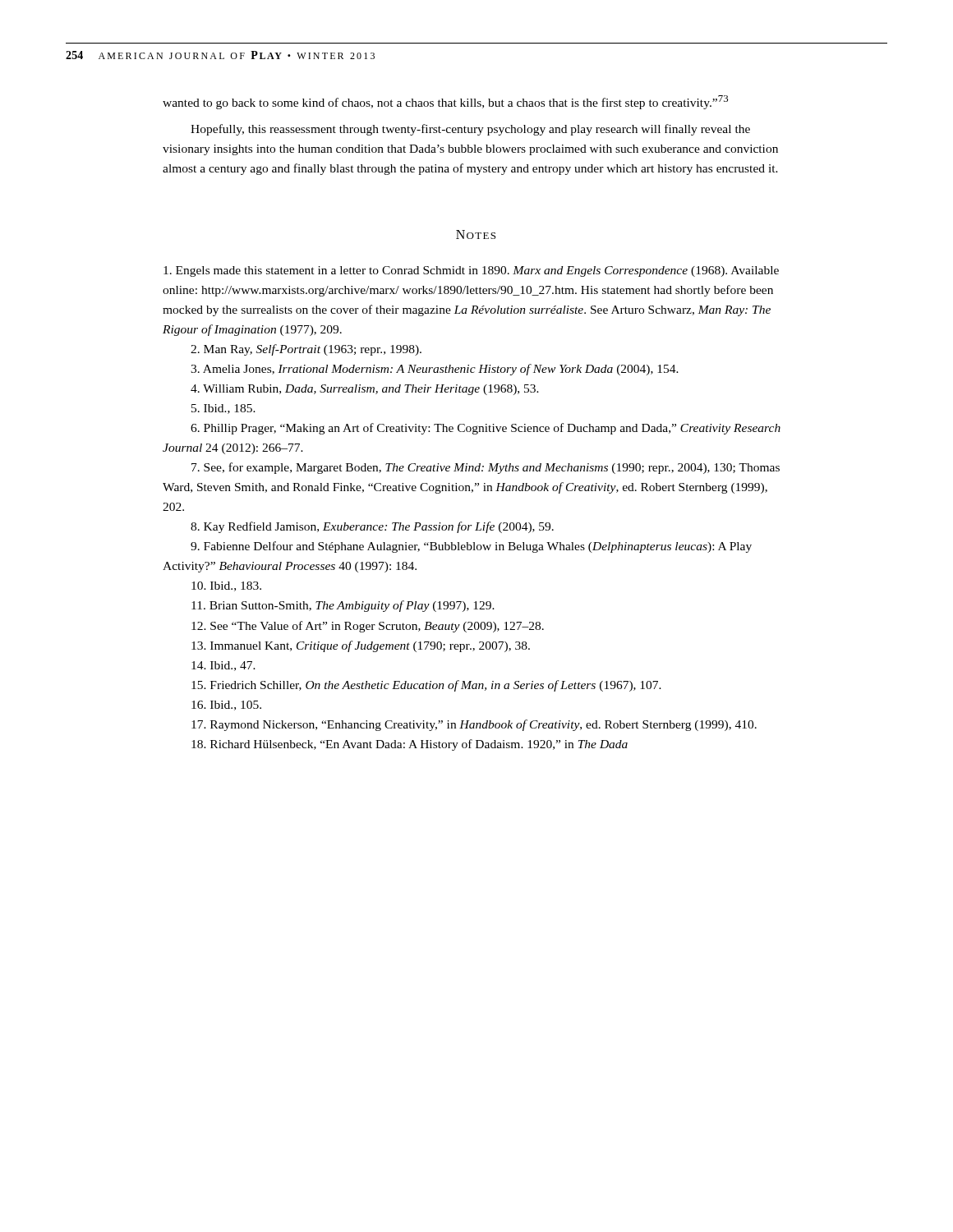
Task: Click the passage that begins "8. Kay Redfield Jamison,"
Action: click(x=491, y=527)
